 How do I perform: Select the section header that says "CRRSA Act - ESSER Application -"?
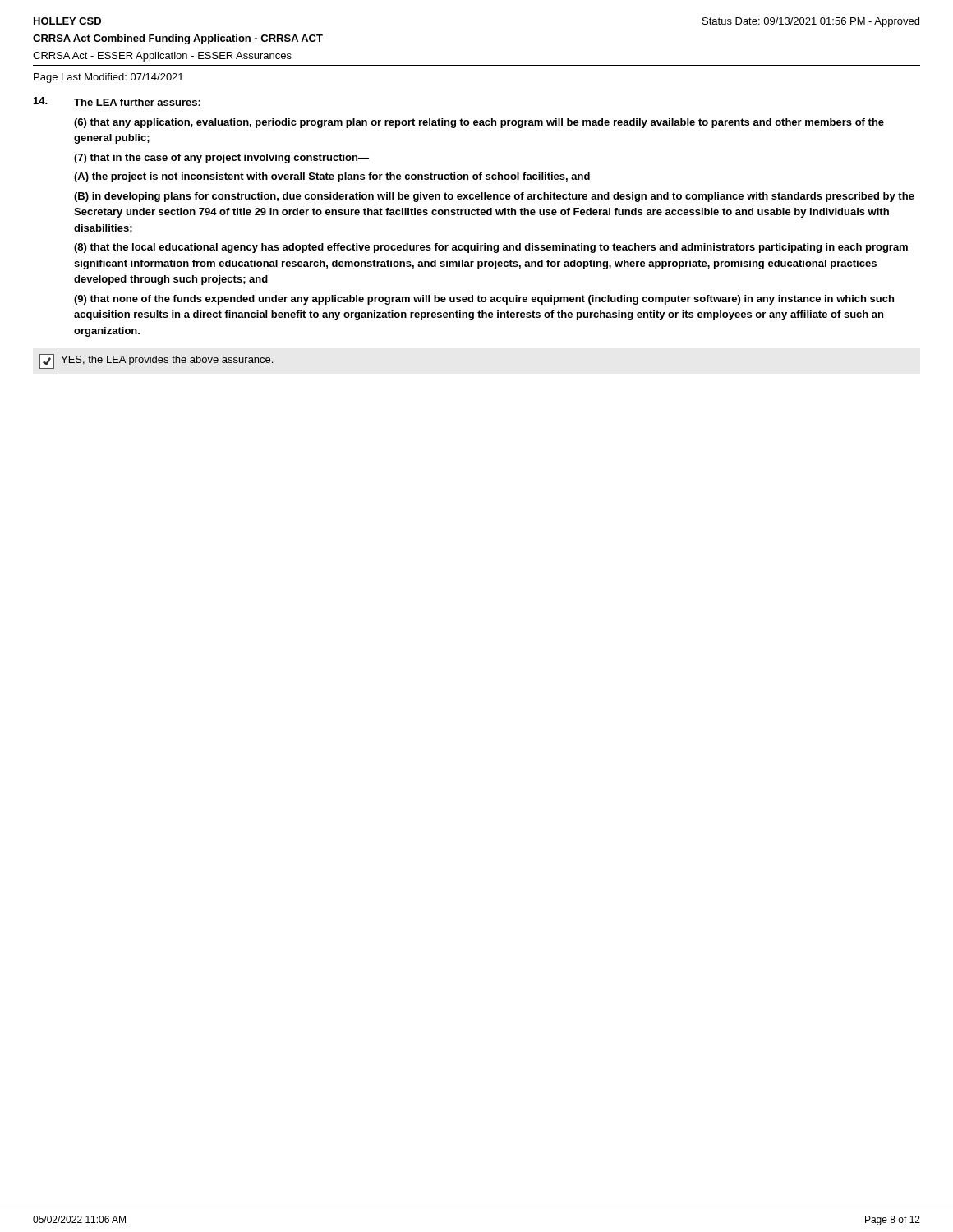pos(162,55)
